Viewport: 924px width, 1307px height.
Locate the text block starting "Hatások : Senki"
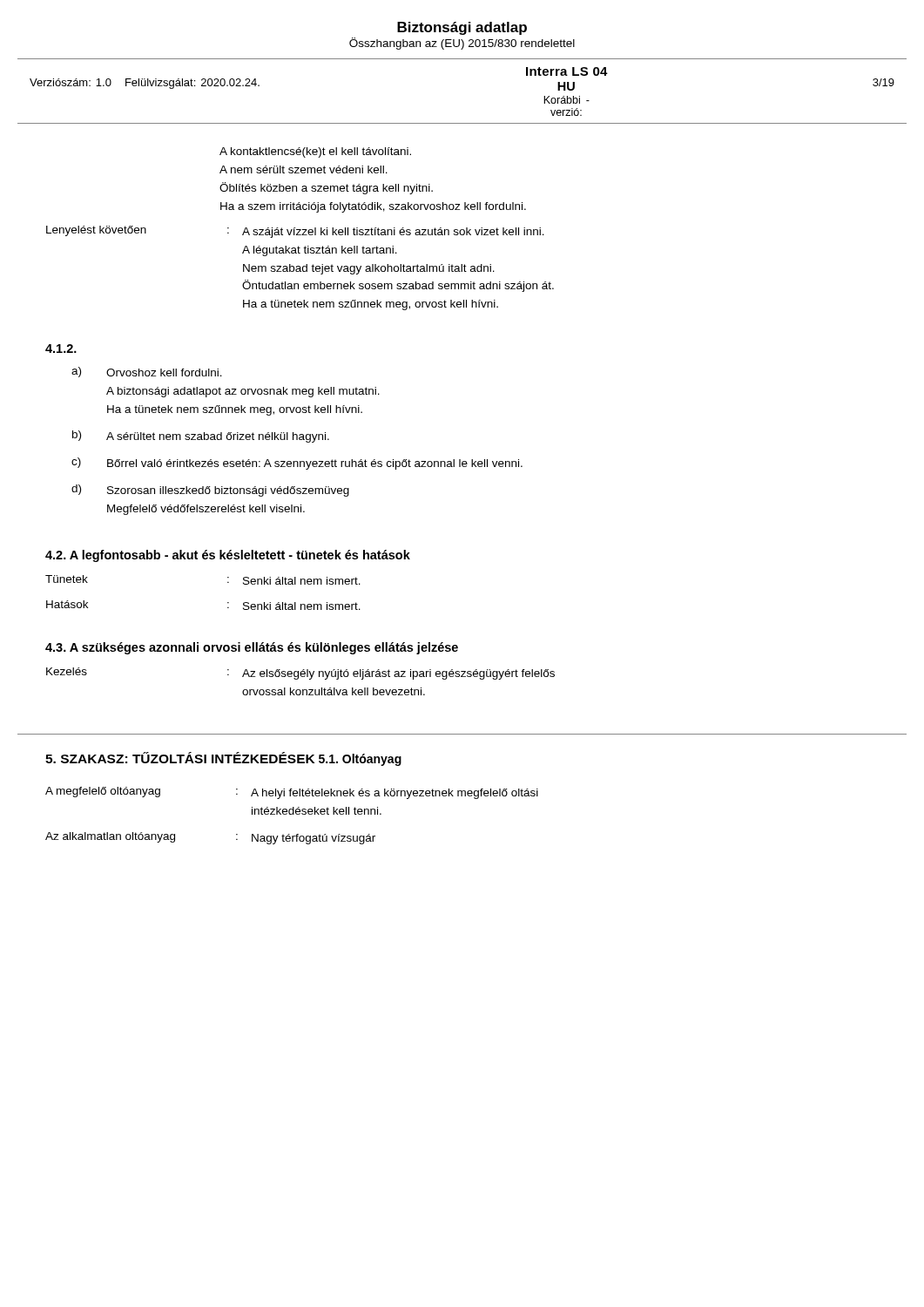(65, 605)
